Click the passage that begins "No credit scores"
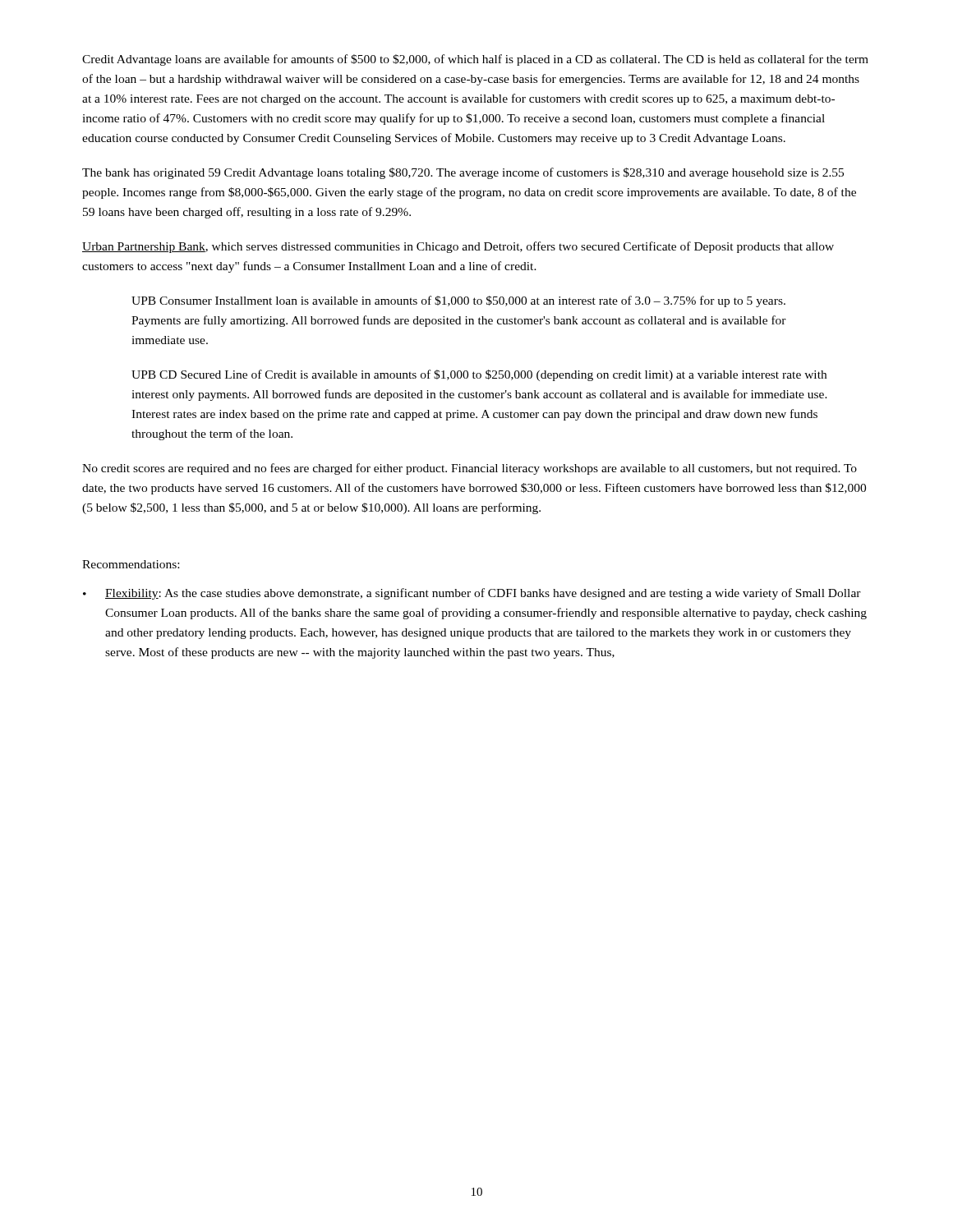Screen dimensions: 1232x953 coord(474,488)
